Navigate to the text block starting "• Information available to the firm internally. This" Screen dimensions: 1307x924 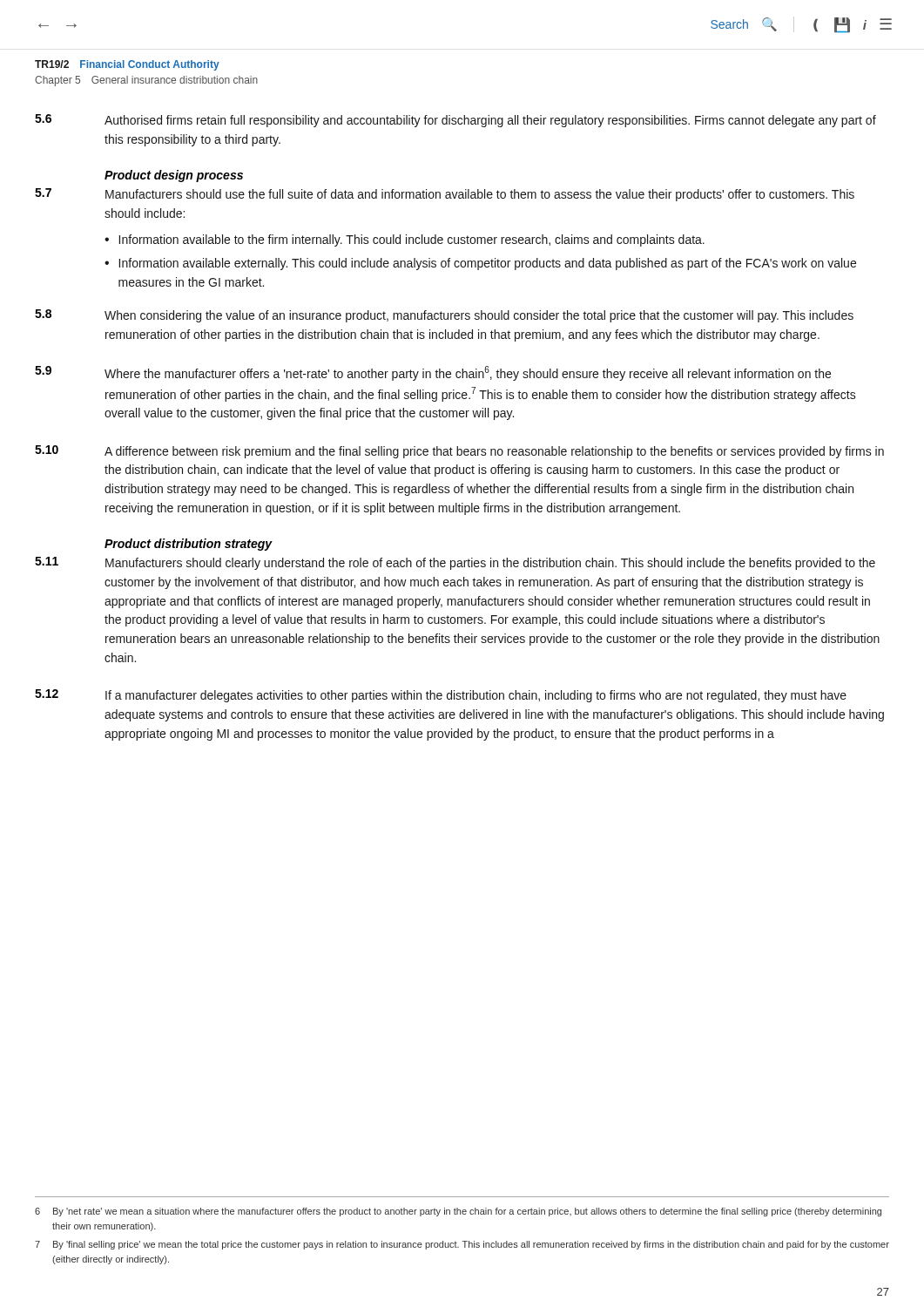pos(405,240)
